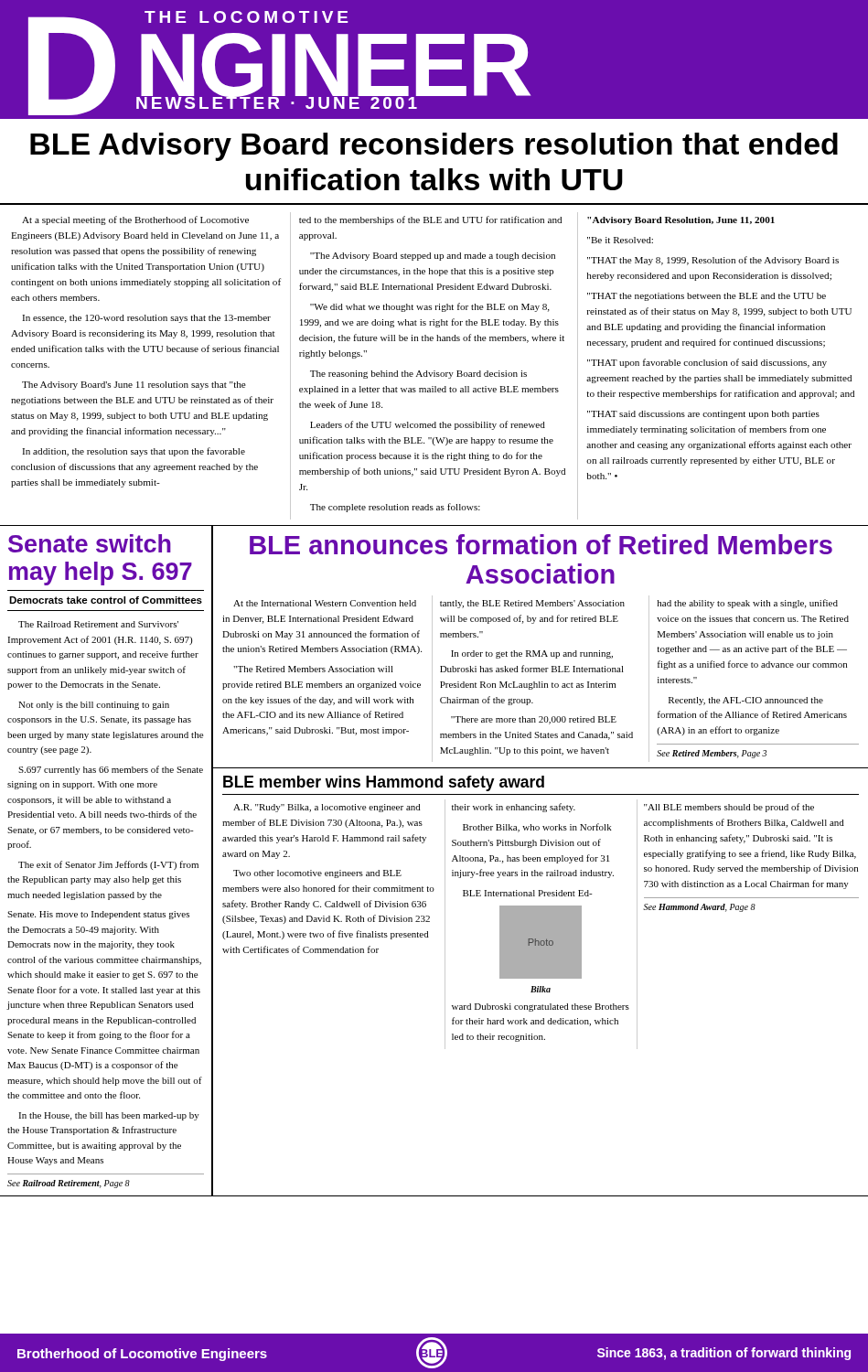The image size is (868, 1372).
Task: Locate a photo
Action: click(541, 951)
